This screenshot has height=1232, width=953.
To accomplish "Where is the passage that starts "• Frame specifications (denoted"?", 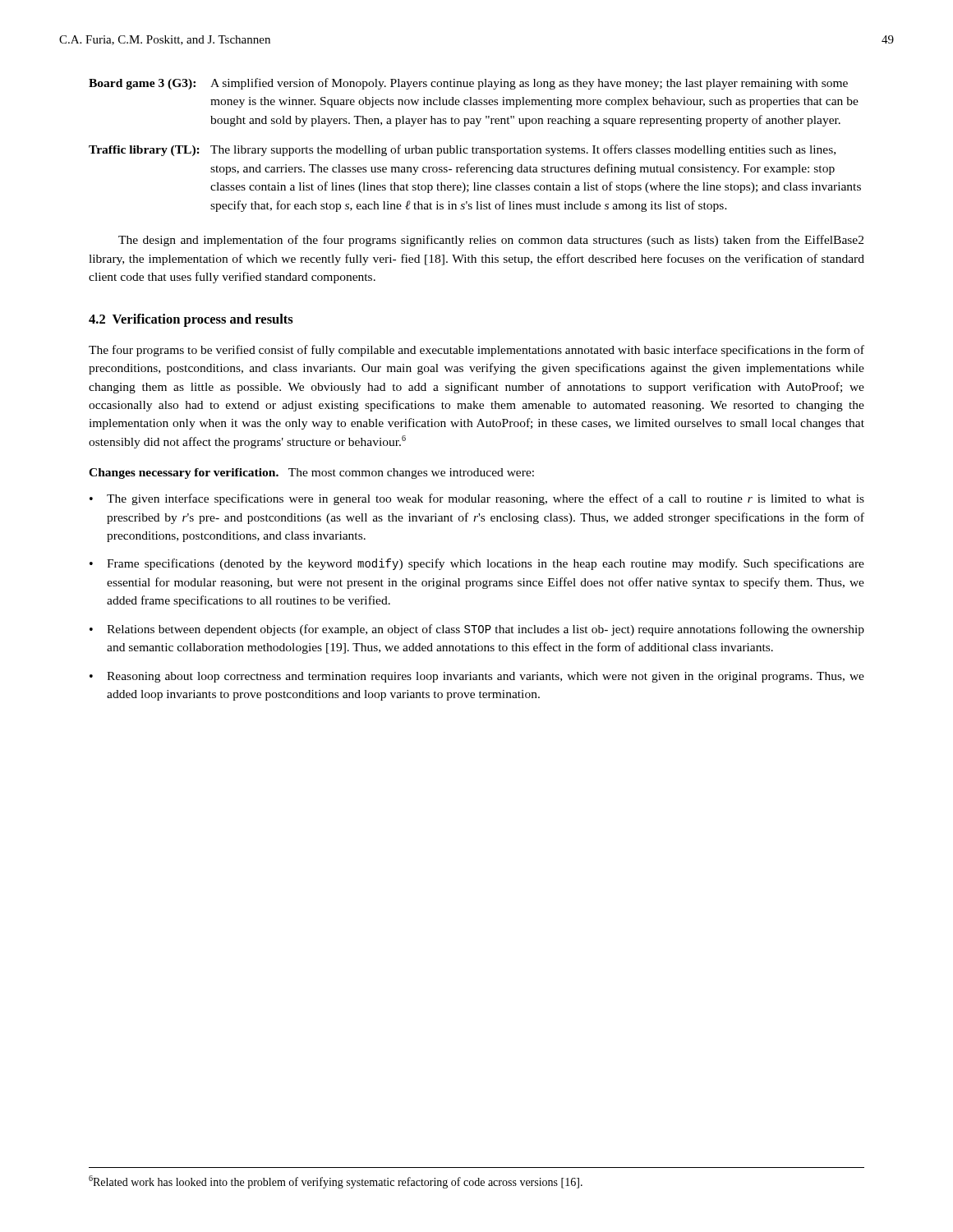I will tap(476, 582).
